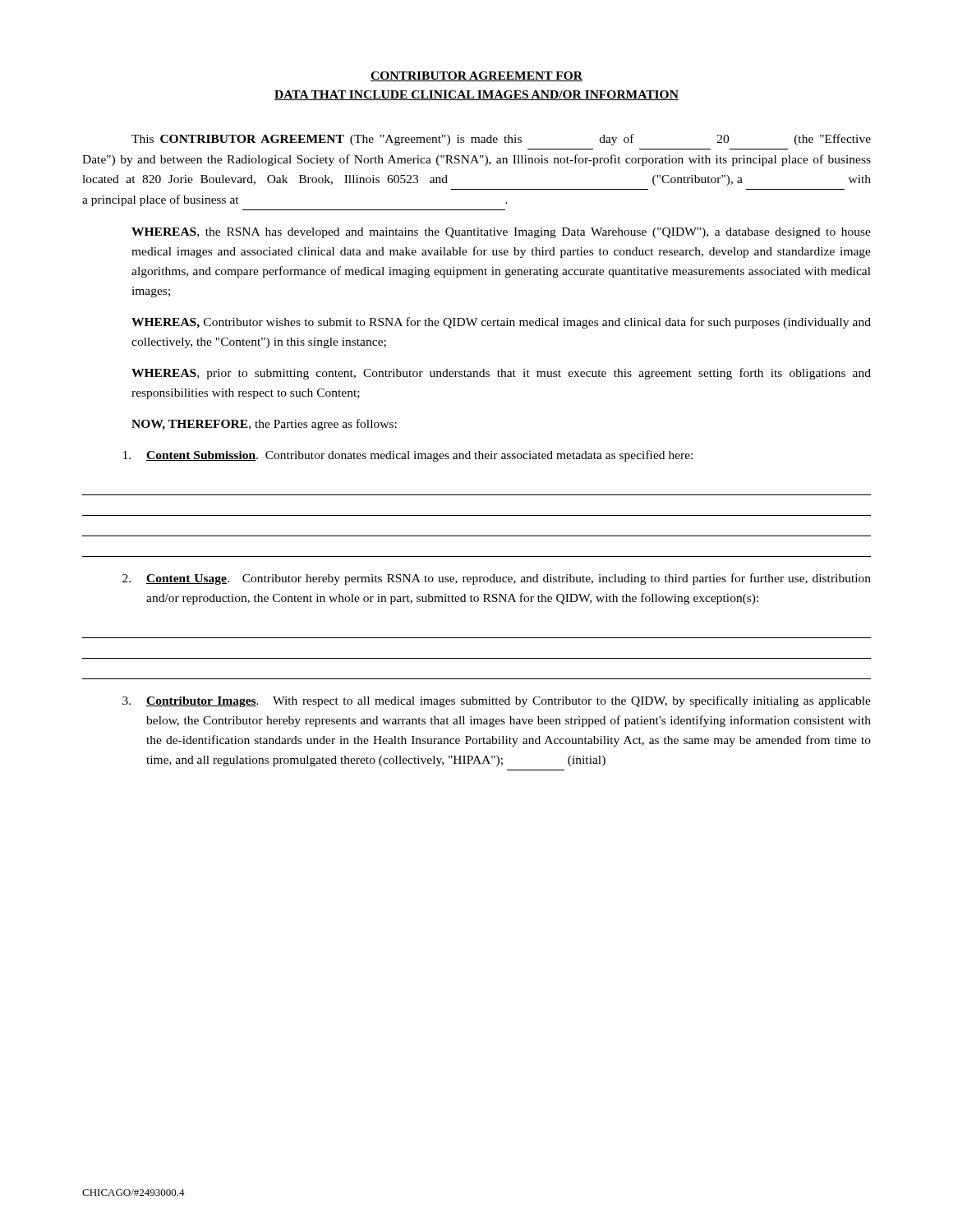The height and width of the screenshot is (1232, 953).
Task: Locate the text block with the text "WHEREAS, Contributor wishes to submit"
Action: 501,331
